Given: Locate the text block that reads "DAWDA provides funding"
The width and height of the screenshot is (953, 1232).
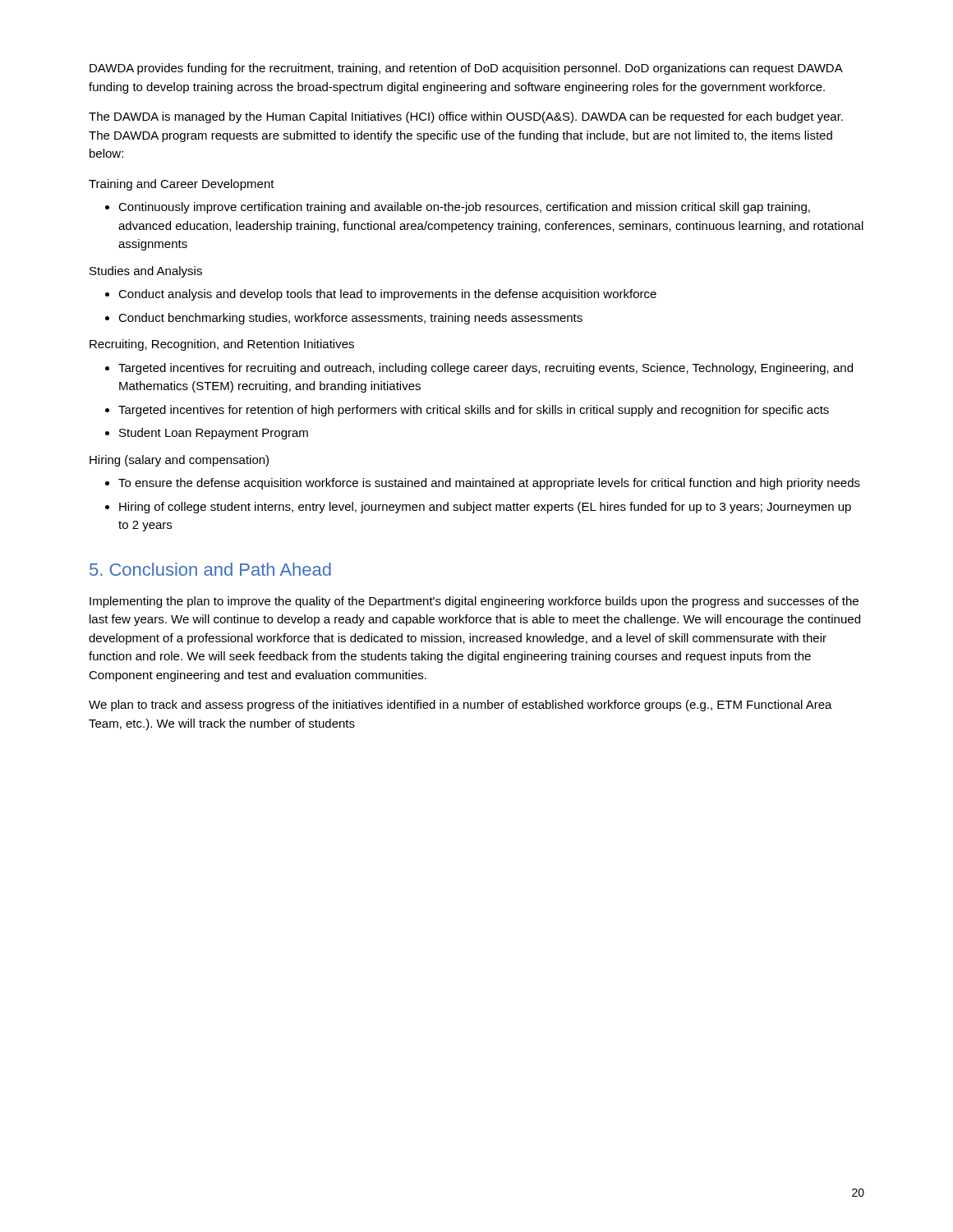Looking at the screenshot, I should pos(465,77).
